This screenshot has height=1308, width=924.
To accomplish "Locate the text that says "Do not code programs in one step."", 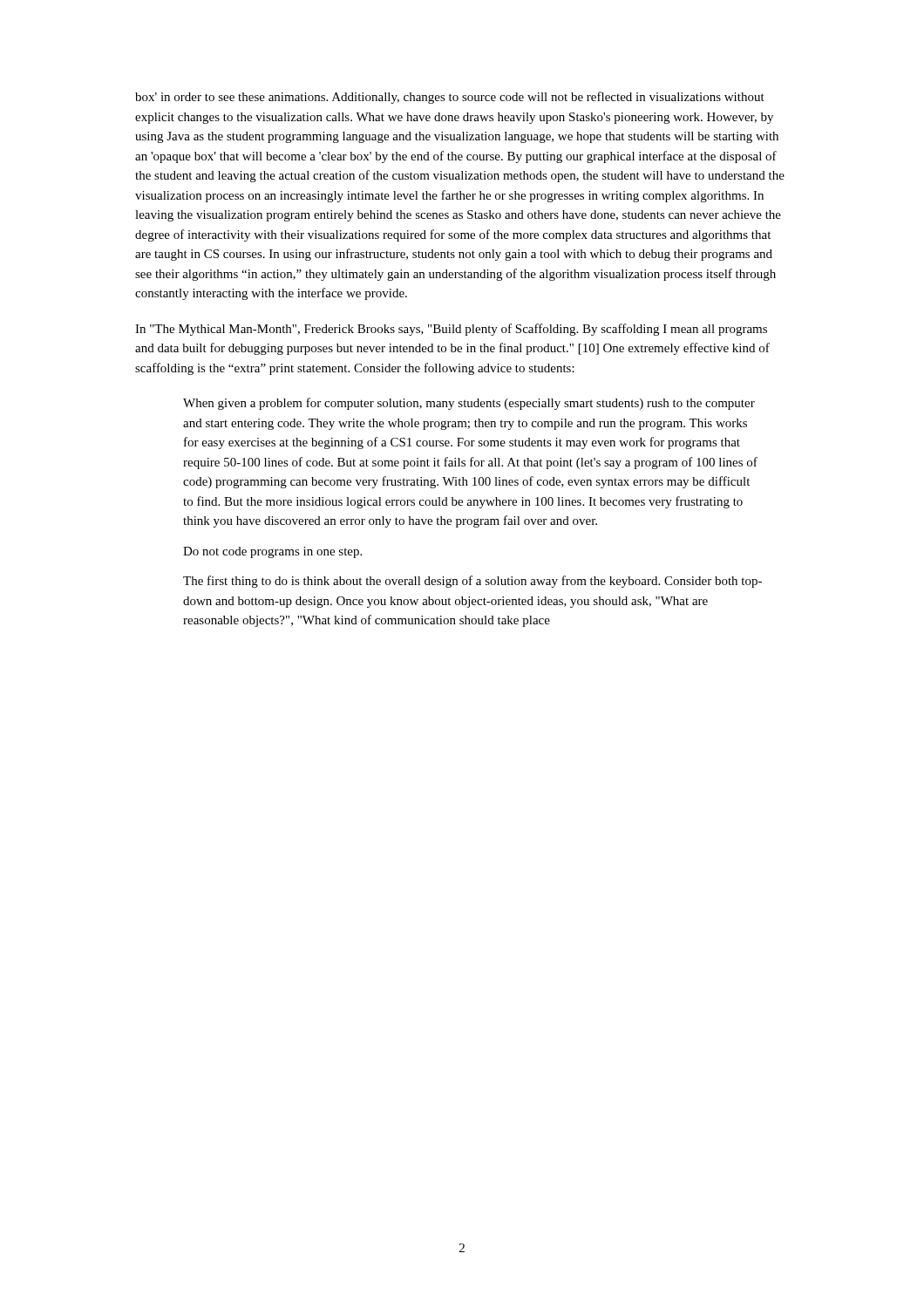I will 273,551.
